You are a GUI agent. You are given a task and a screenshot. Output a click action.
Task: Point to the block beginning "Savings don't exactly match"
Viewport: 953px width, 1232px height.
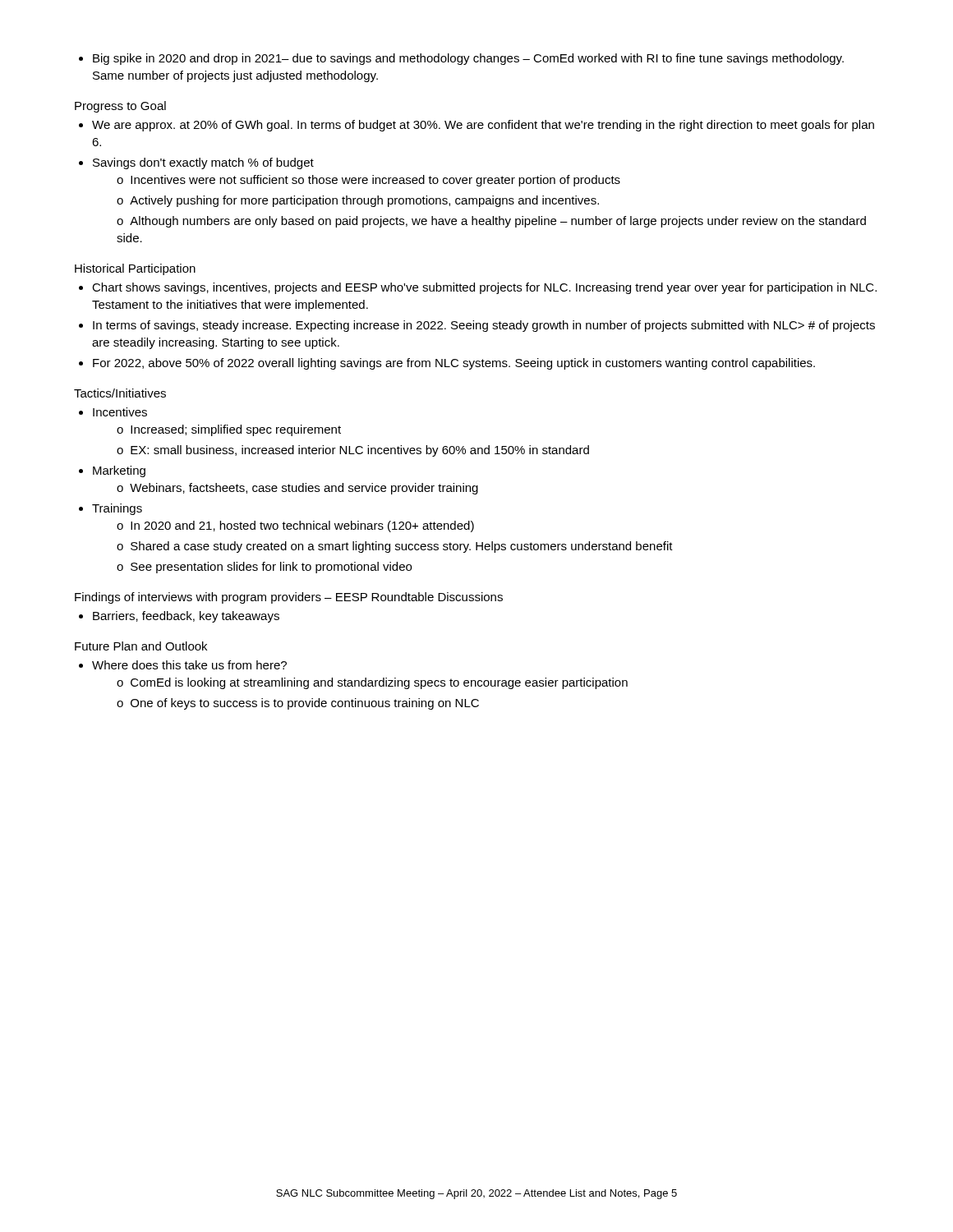pyautogui.click(x=476, y=200)
